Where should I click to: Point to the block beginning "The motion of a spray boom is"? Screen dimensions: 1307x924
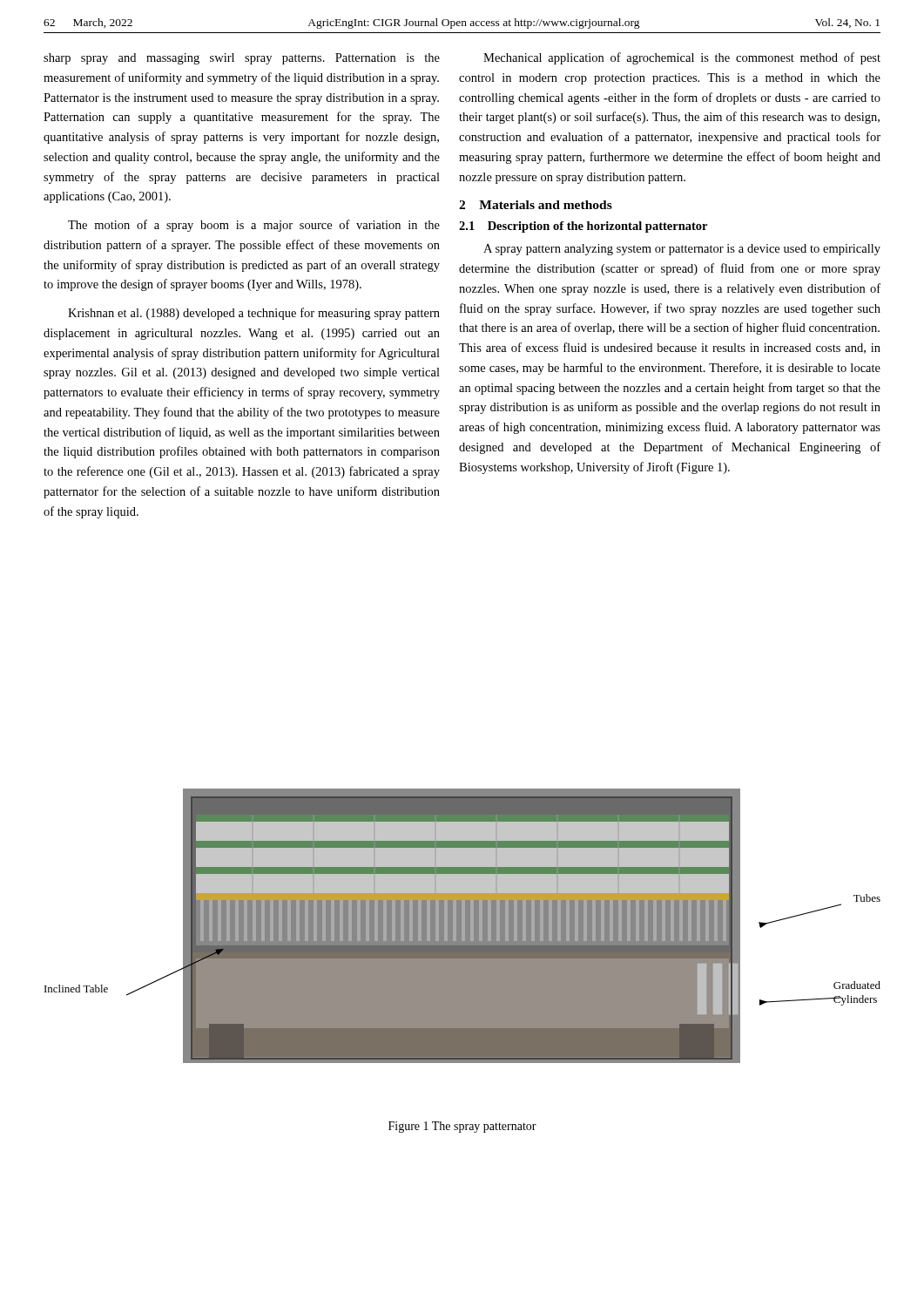point(242,255)
